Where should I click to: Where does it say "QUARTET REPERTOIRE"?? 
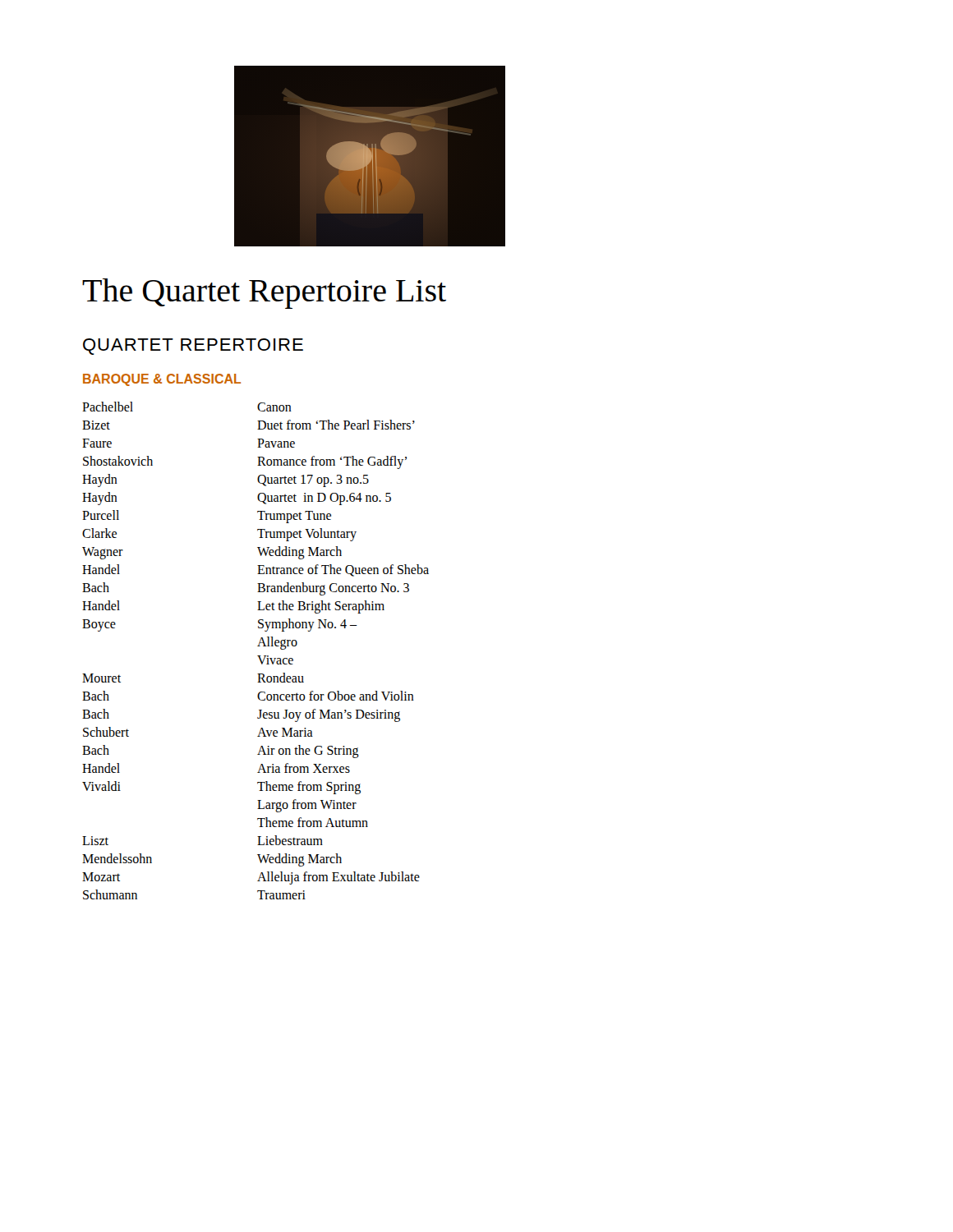click(x=193, y=347)
